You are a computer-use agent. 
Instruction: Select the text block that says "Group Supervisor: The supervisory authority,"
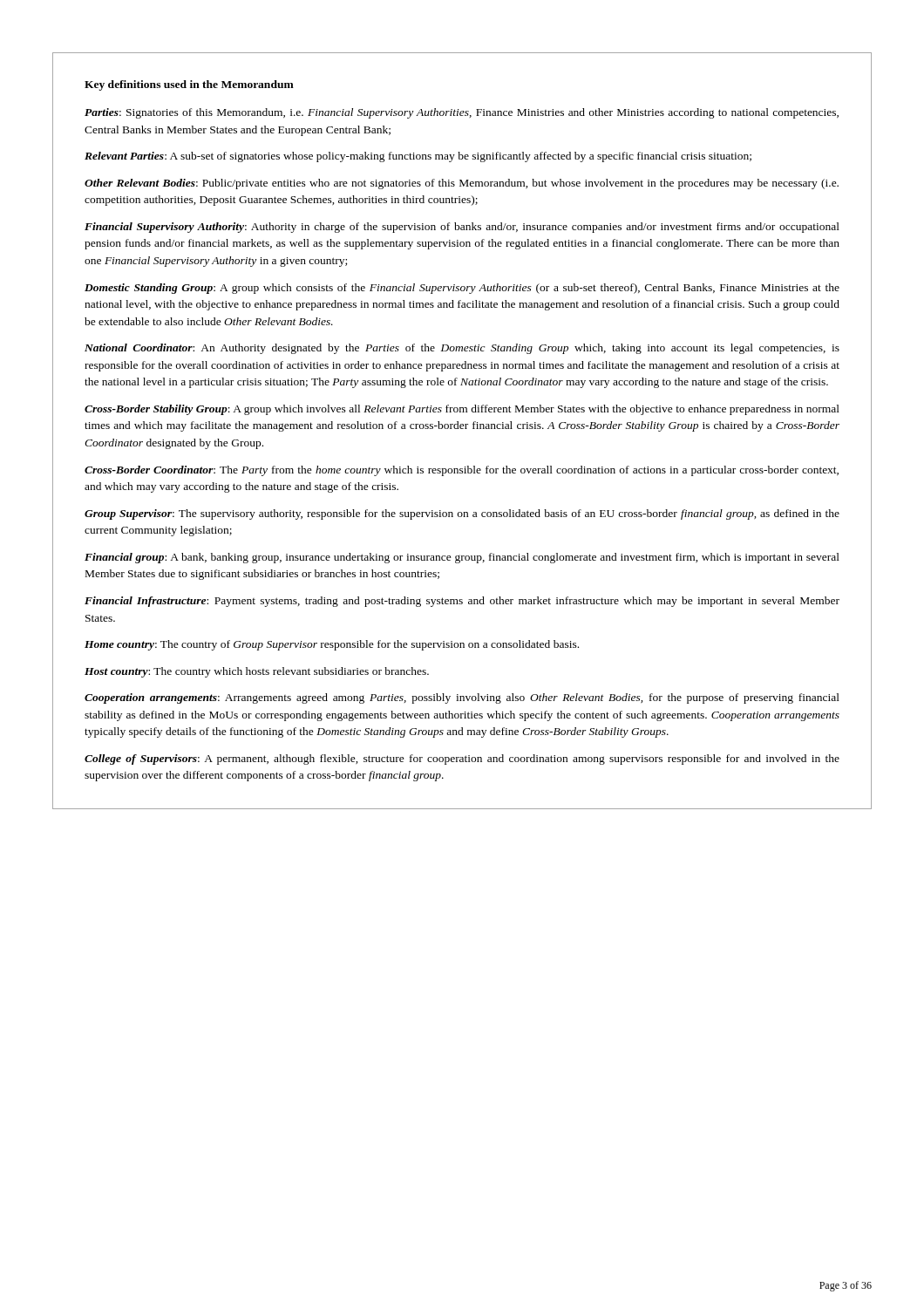(462, 521)
